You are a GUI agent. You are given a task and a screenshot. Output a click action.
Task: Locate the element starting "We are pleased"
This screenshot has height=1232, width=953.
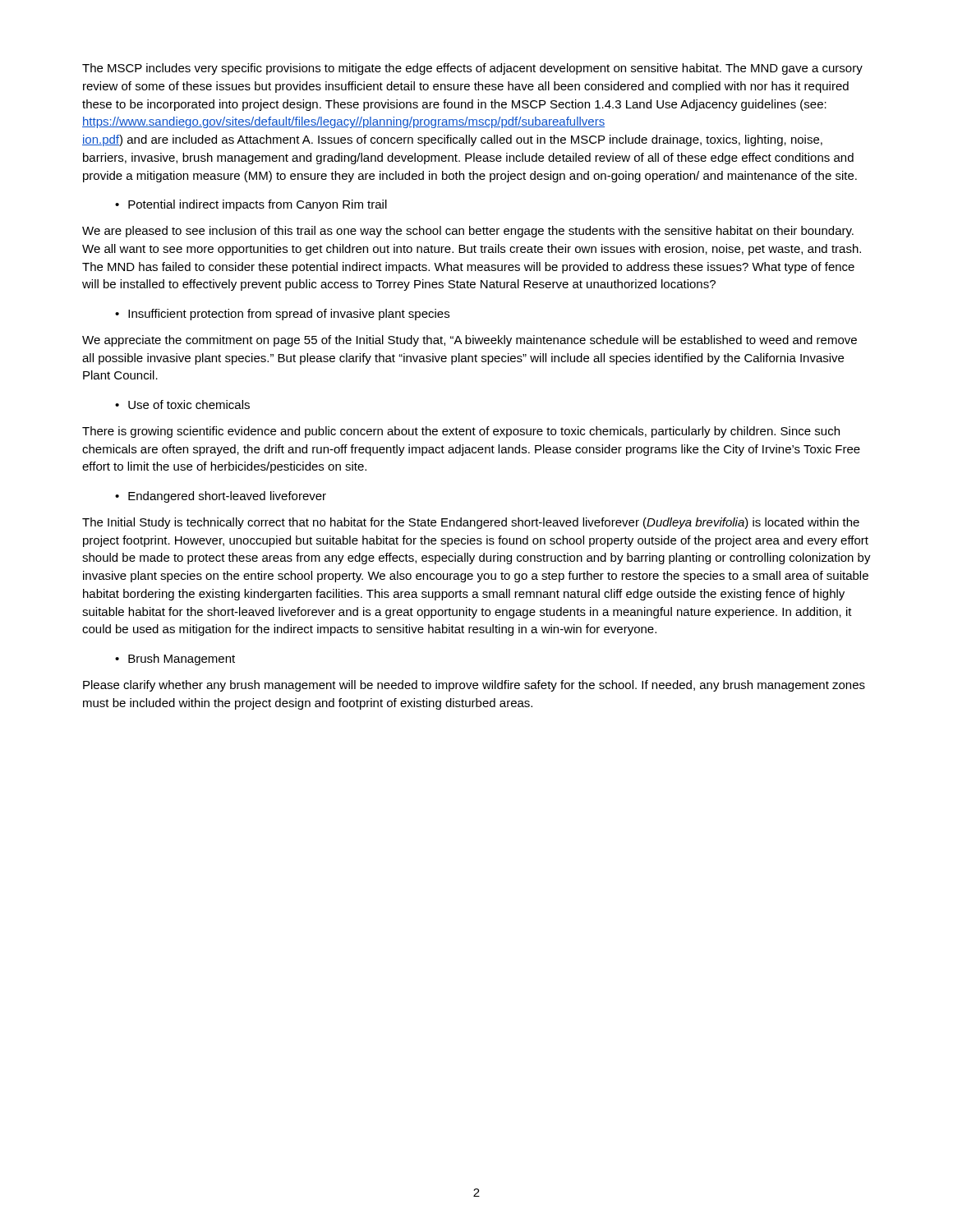click(x=476, y=257)
